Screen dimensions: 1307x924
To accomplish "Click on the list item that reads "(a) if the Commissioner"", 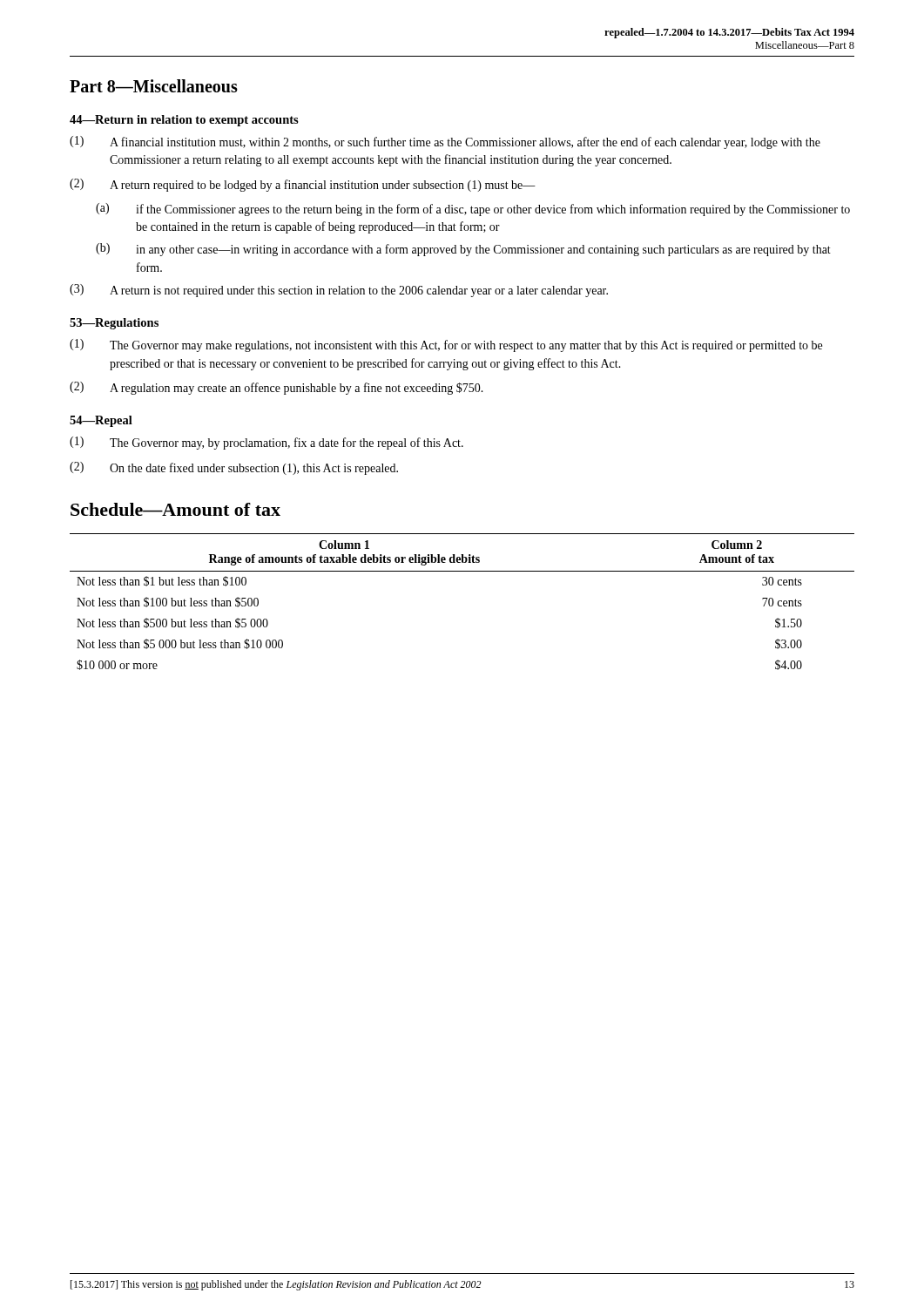I will click(x=462, y=219).
